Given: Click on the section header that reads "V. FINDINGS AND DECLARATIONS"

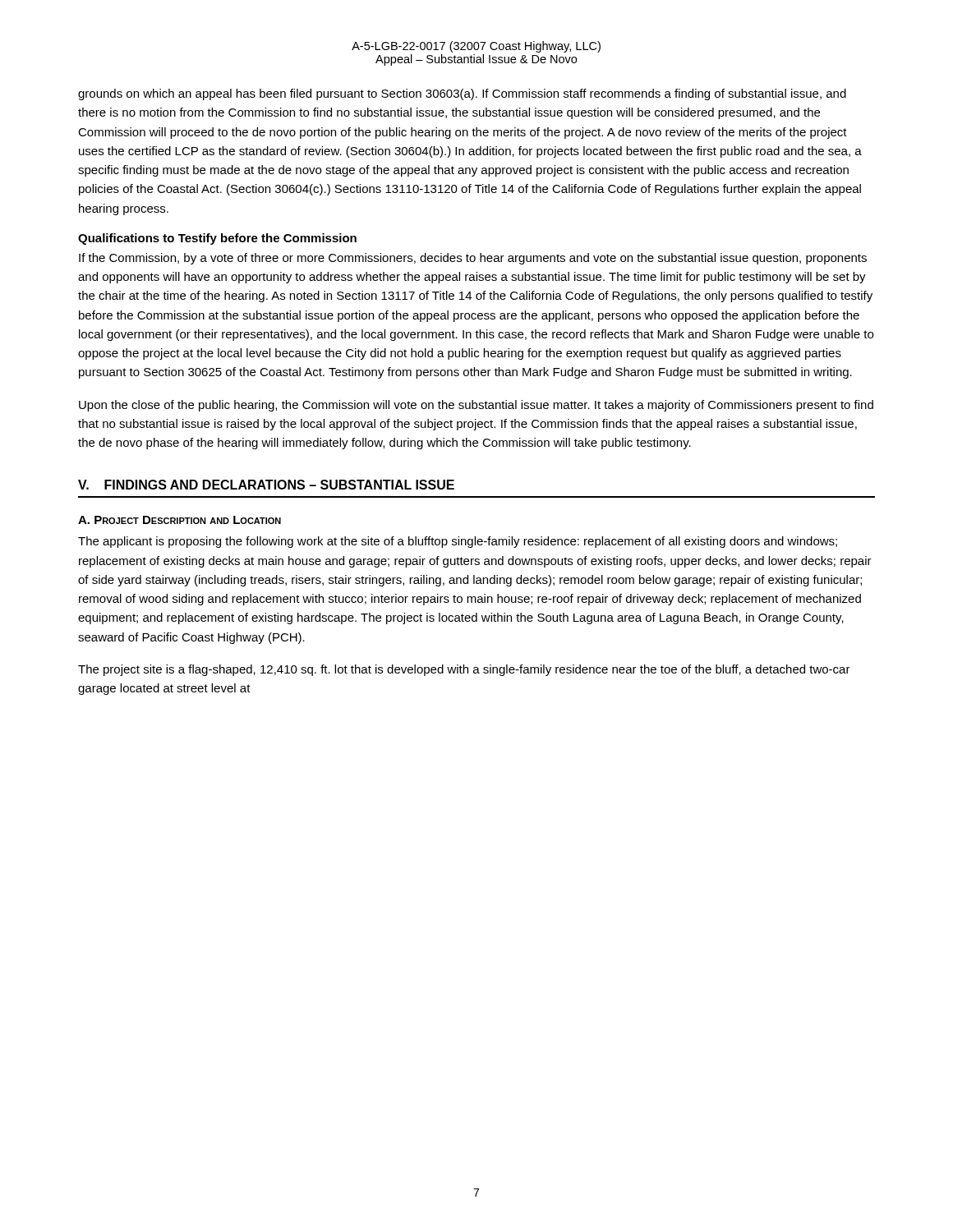Looking at the screenshot, I should point(476,488).
